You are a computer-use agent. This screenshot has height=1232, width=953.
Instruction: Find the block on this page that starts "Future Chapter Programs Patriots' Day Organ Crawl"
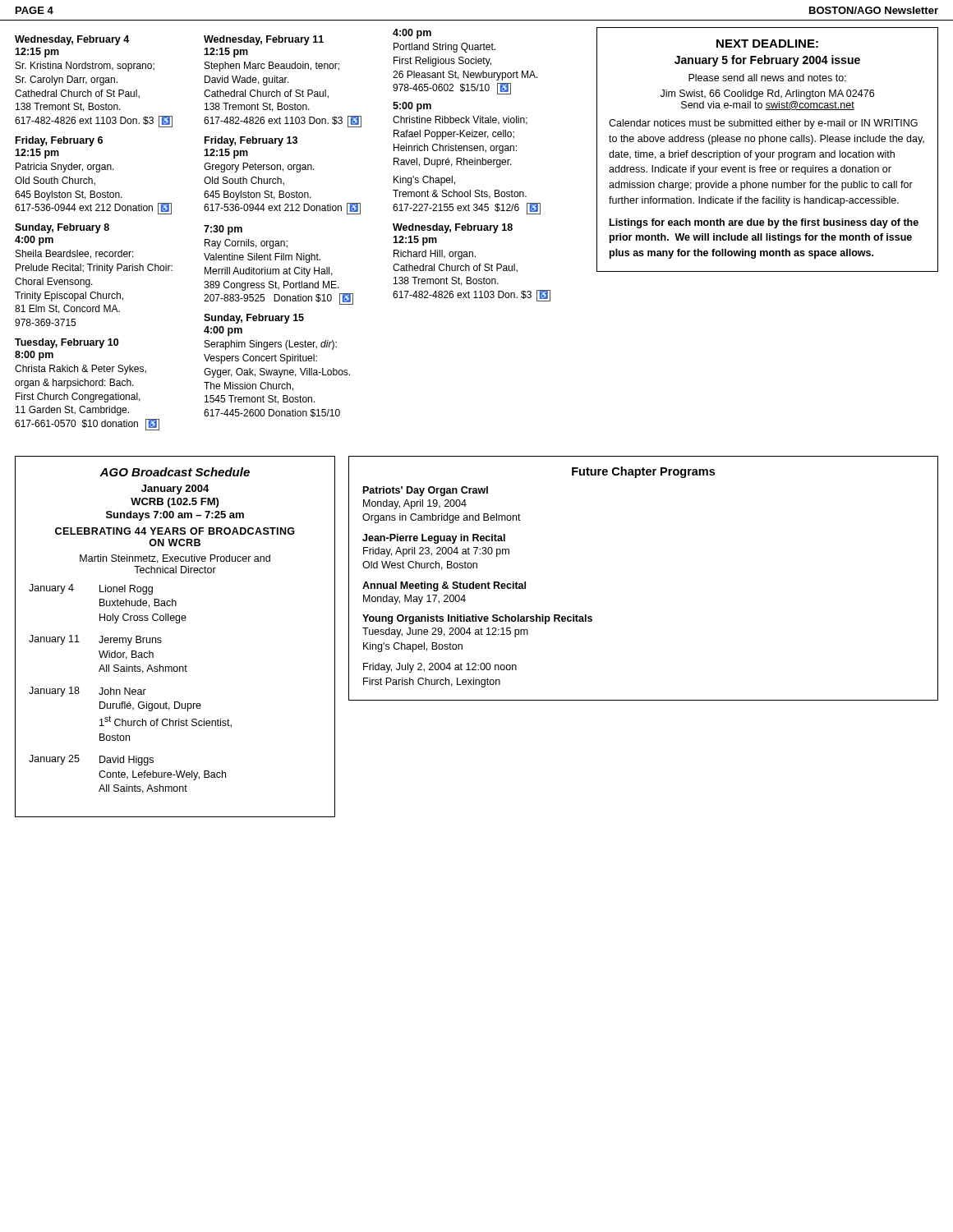click(643, 472)
